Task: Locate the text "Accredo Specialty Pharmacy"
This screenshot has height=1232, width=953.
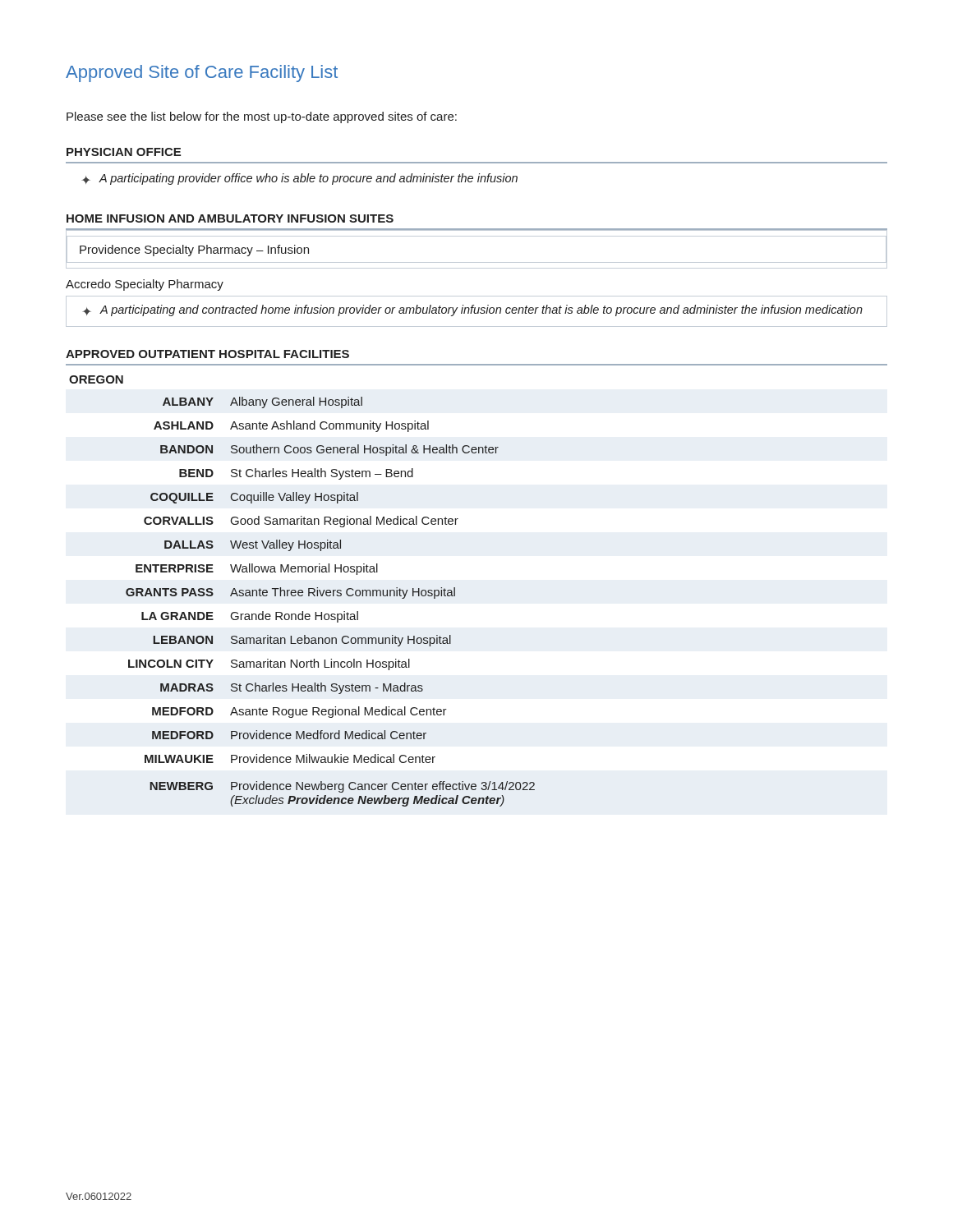Action: 145,284
